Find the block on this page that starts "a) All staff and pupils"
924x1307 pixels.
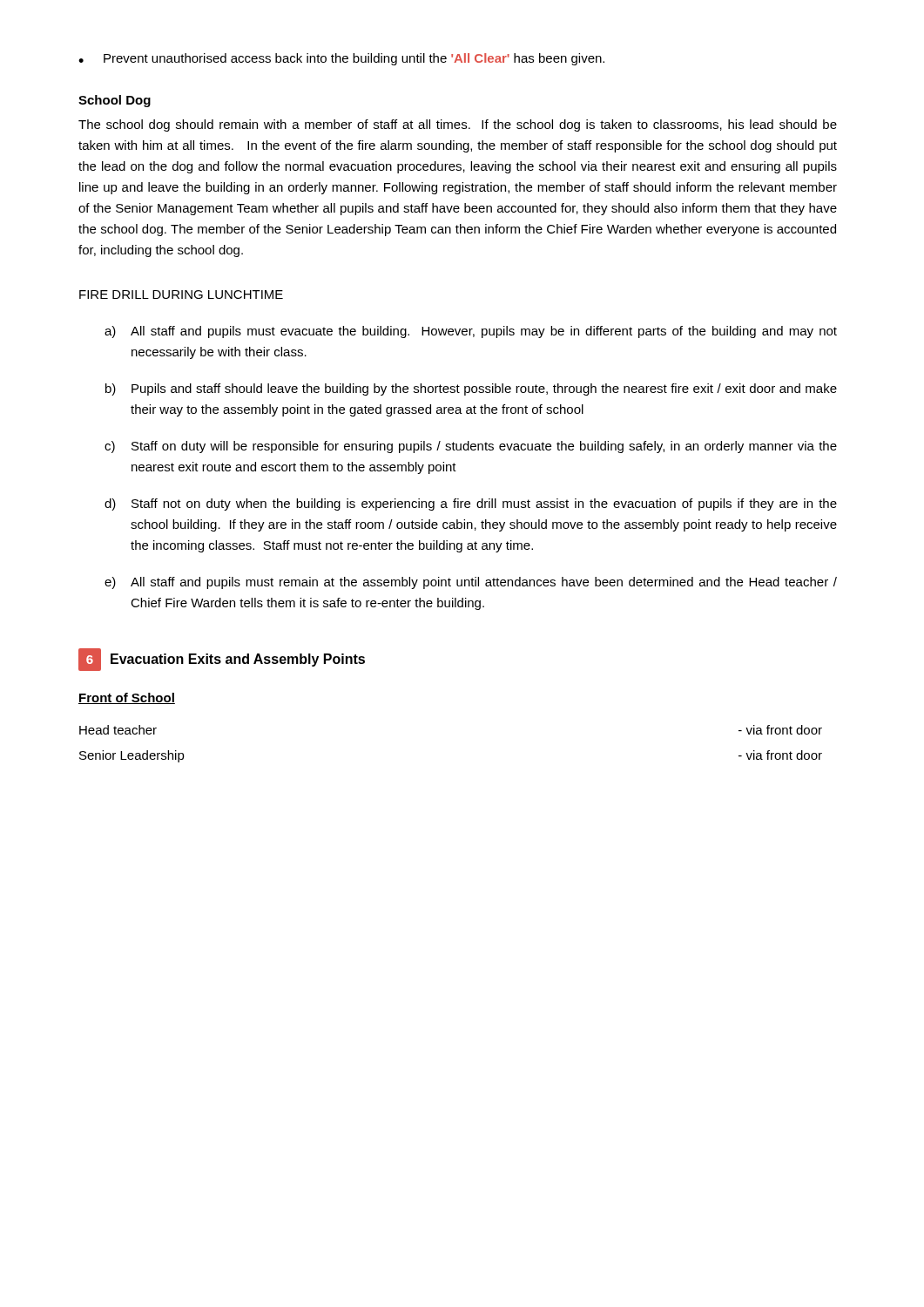[471, 341]
